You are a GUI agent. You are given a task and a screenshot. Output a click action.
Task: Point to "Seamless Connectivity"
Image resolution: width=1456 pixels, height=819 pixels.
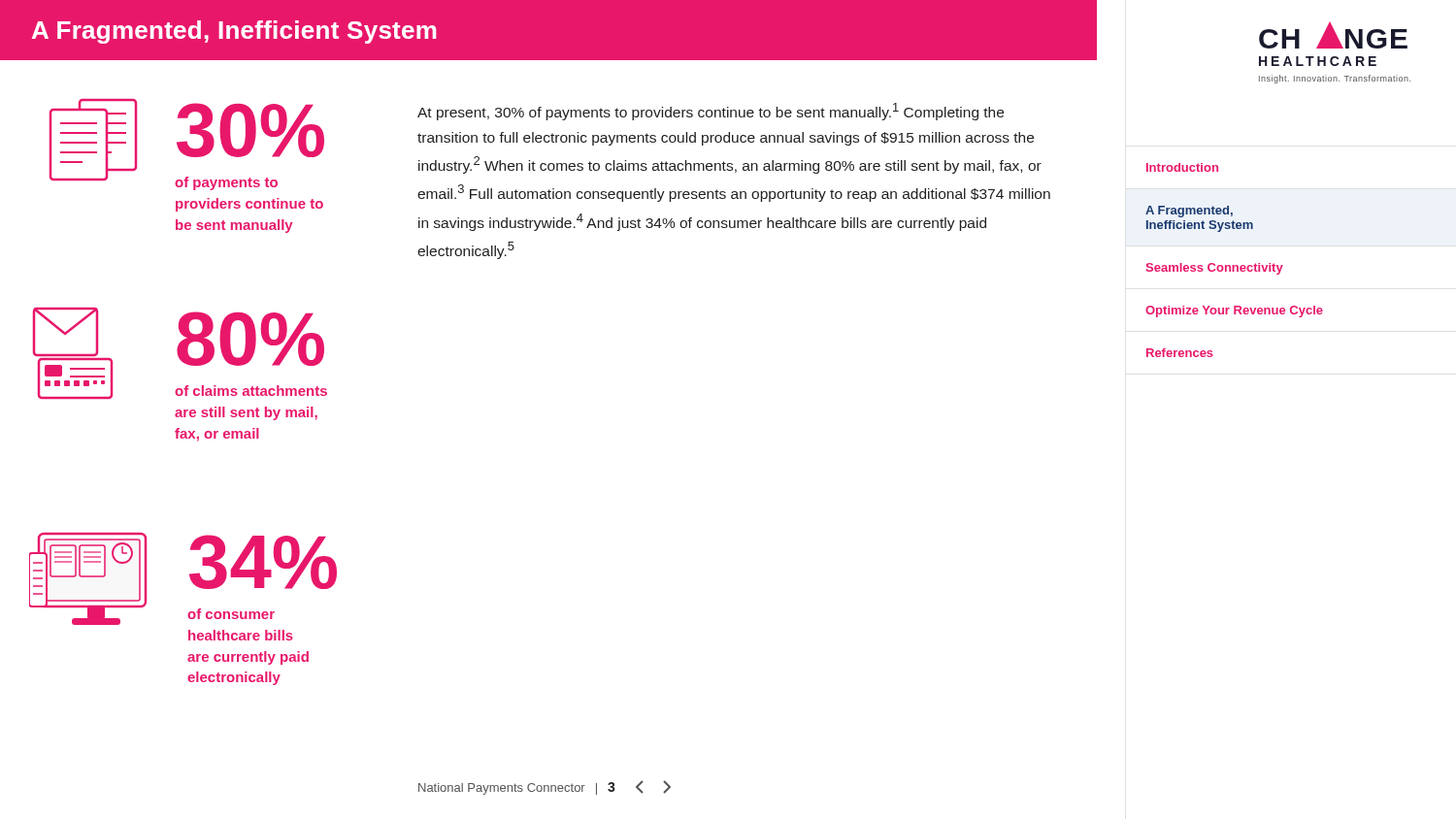click(1214, 267)
